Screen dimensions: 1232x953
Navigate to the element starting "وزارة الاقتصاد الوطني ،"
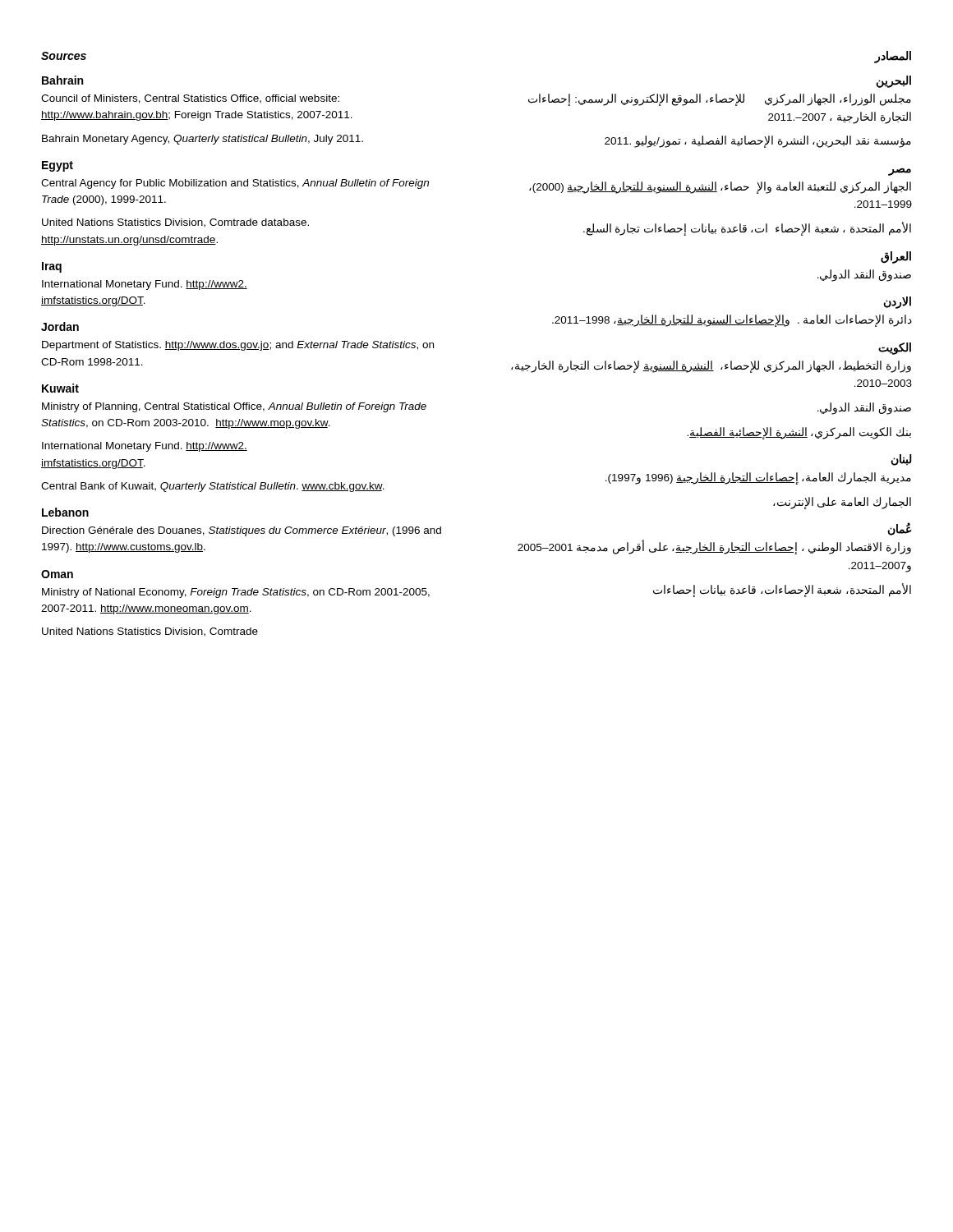715,556
